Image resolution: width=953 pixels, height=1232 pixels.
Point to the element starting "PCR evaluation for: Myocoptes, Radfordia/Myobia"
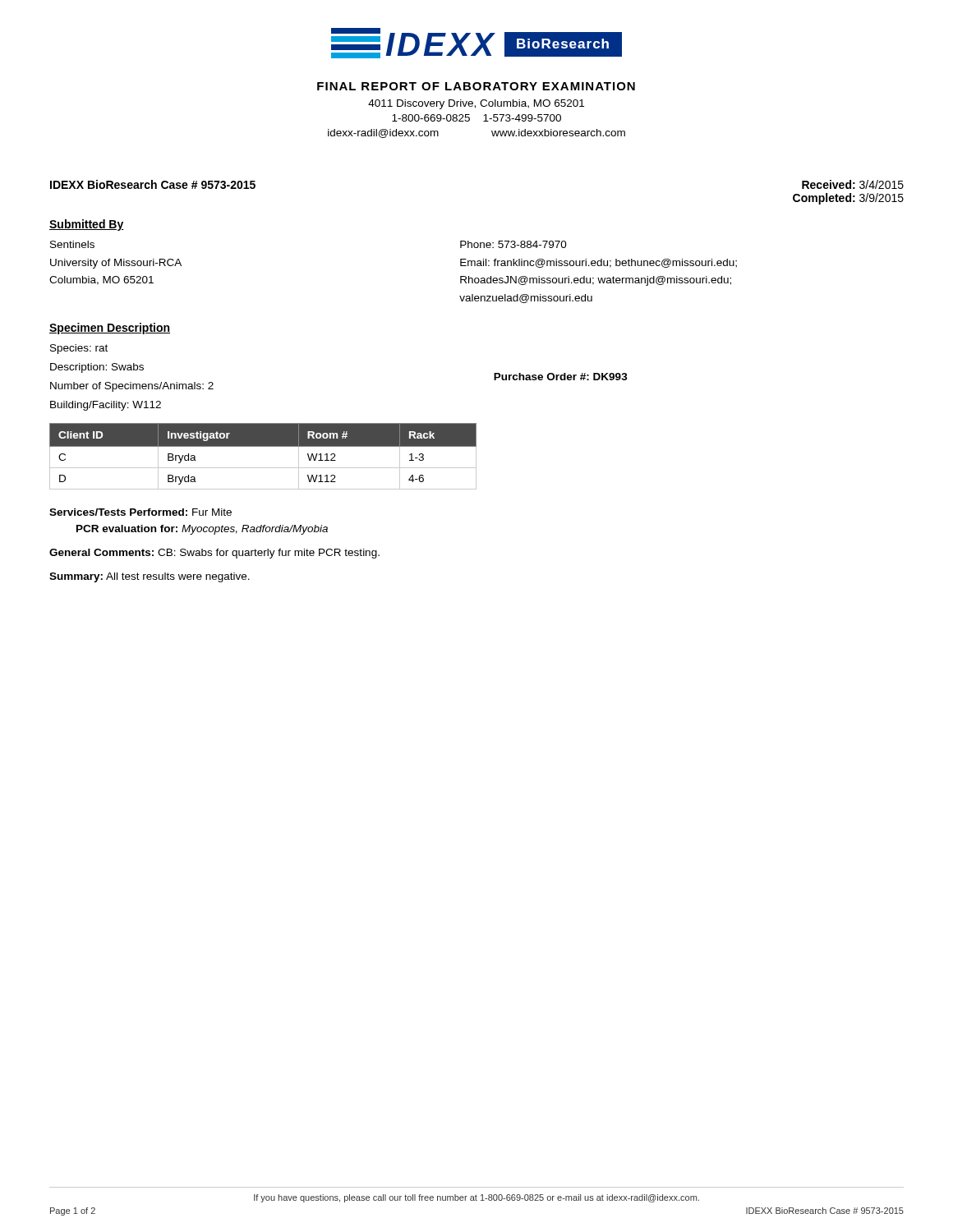(x=202, y=529)
